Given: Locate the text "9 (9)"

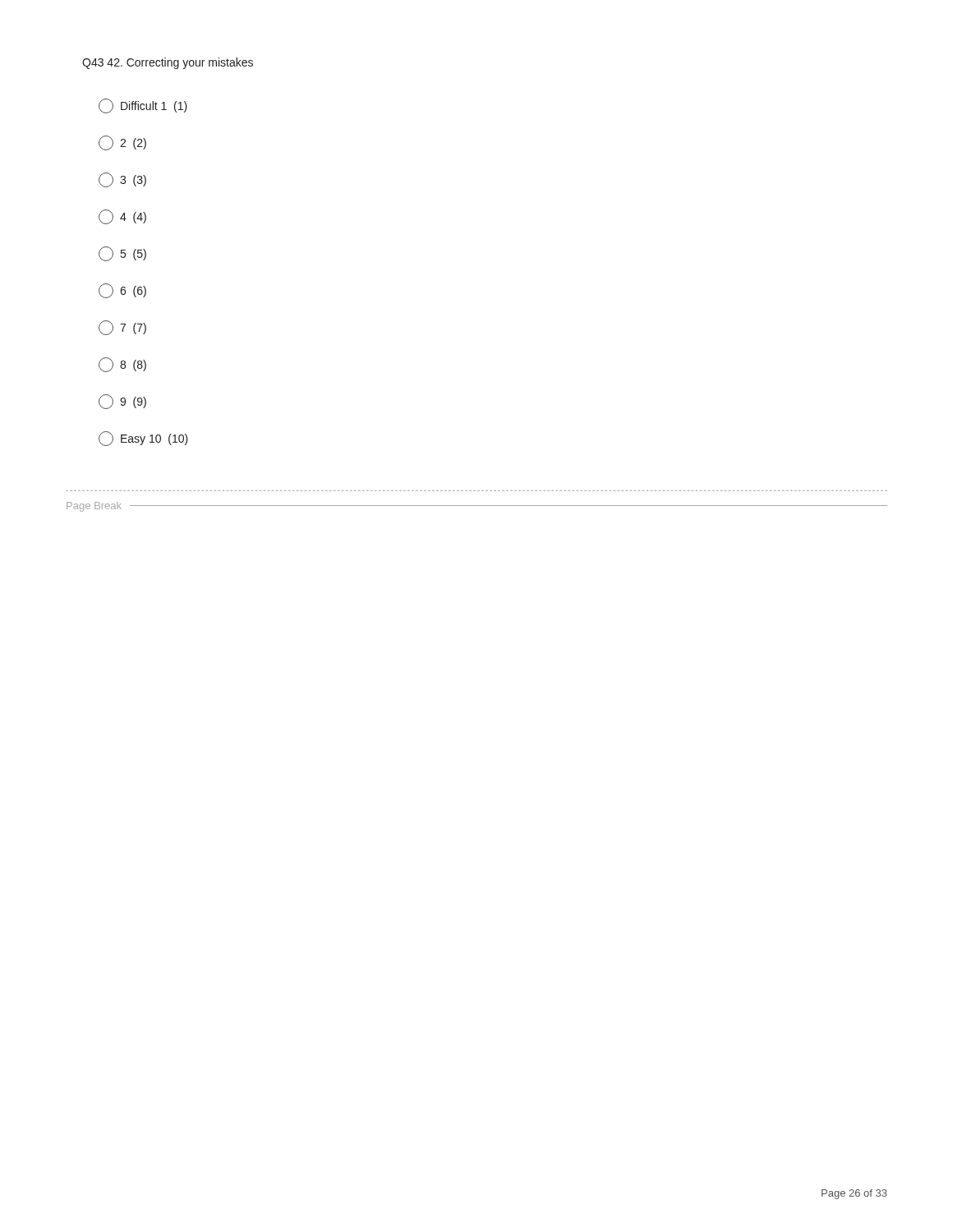Looking at the screenshot, I should pos(123,402).
